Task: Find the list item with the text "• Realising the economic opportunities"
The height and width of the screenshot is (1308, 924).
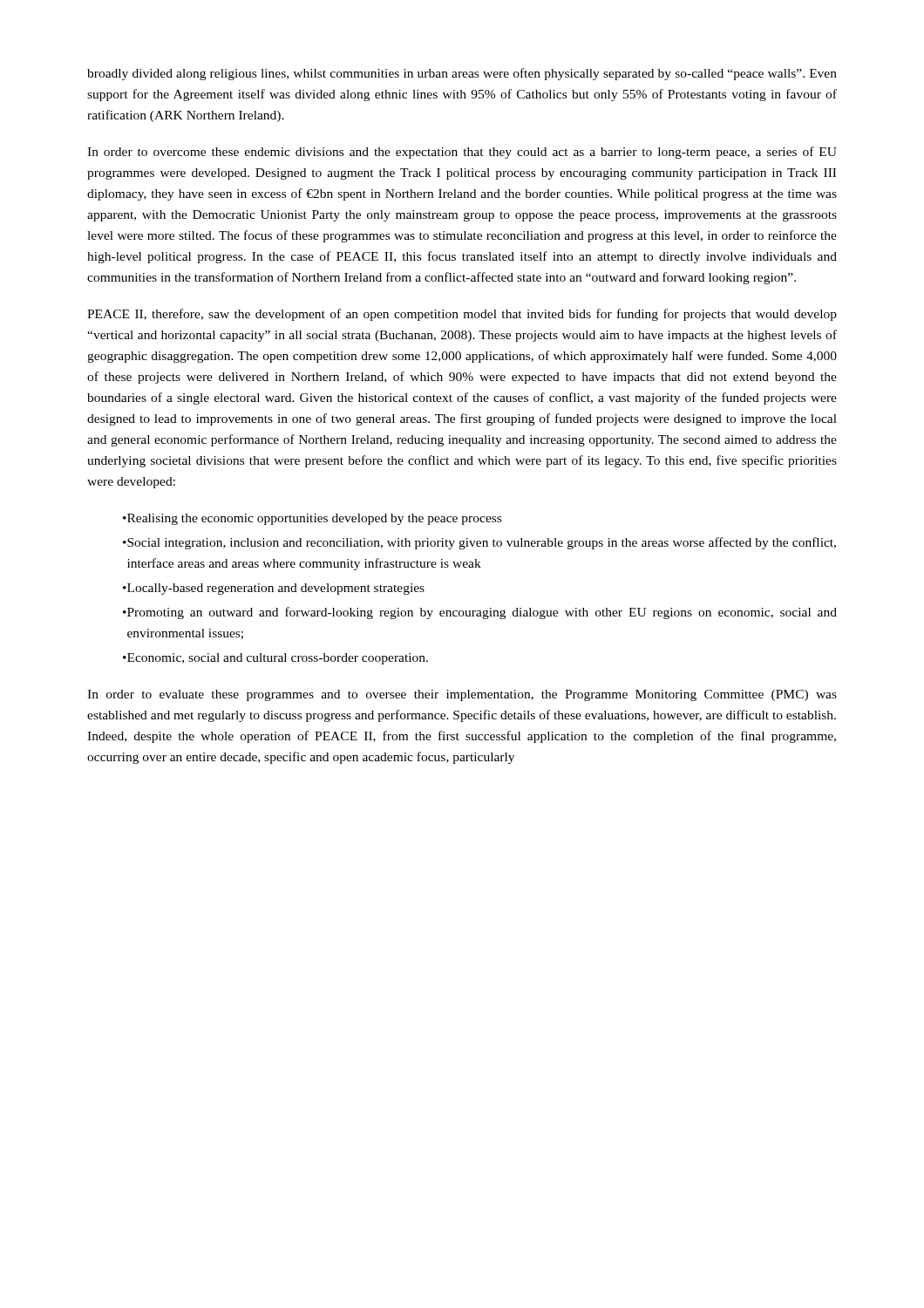Action: coord(462,518)
